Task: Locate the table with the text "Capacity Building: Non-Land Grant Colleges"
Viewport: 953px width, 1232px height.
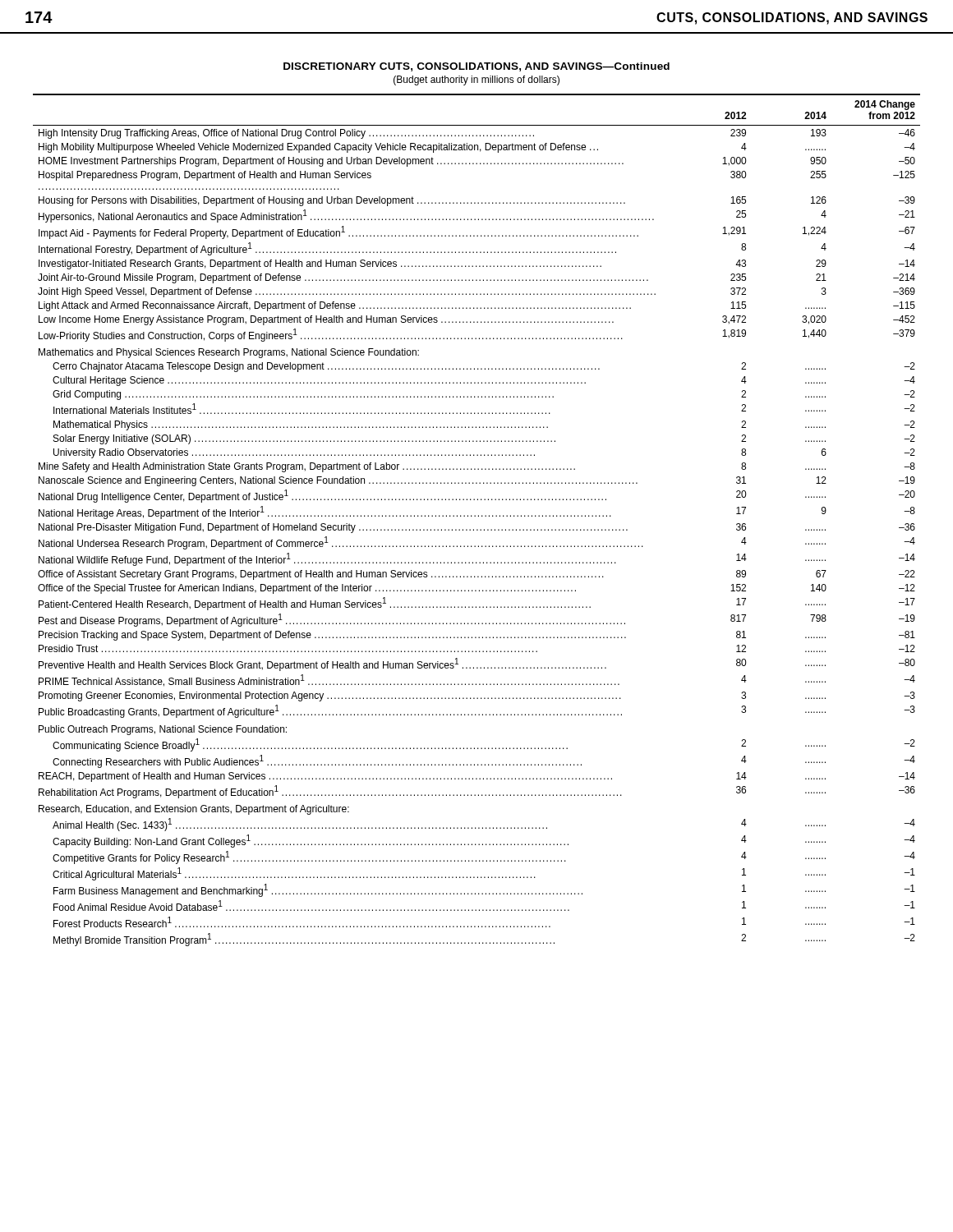Action: 476,521
